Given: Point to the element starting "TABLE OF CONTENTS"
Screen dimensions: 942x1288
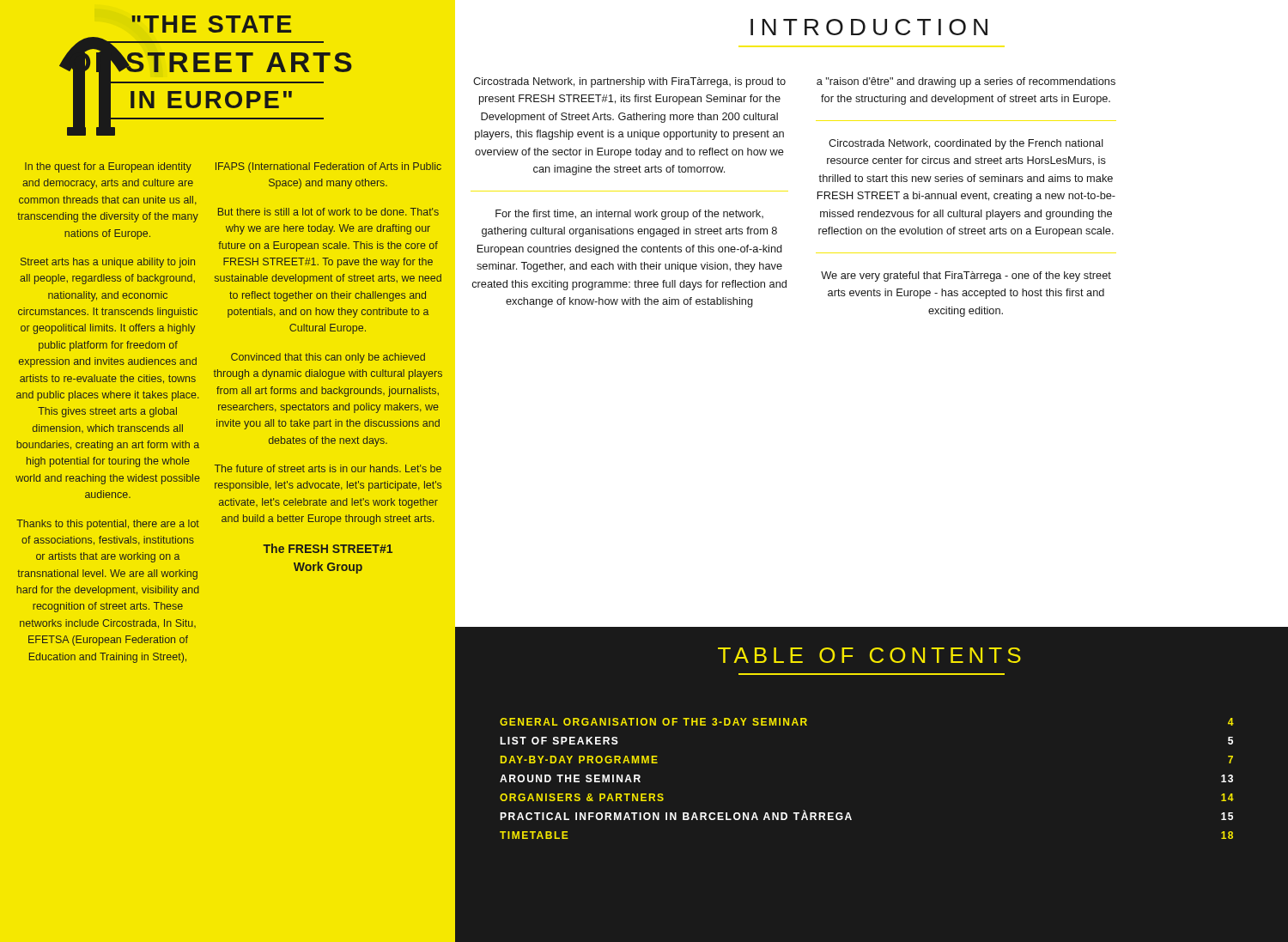Looking at the screenshot, I should point(872,659).
